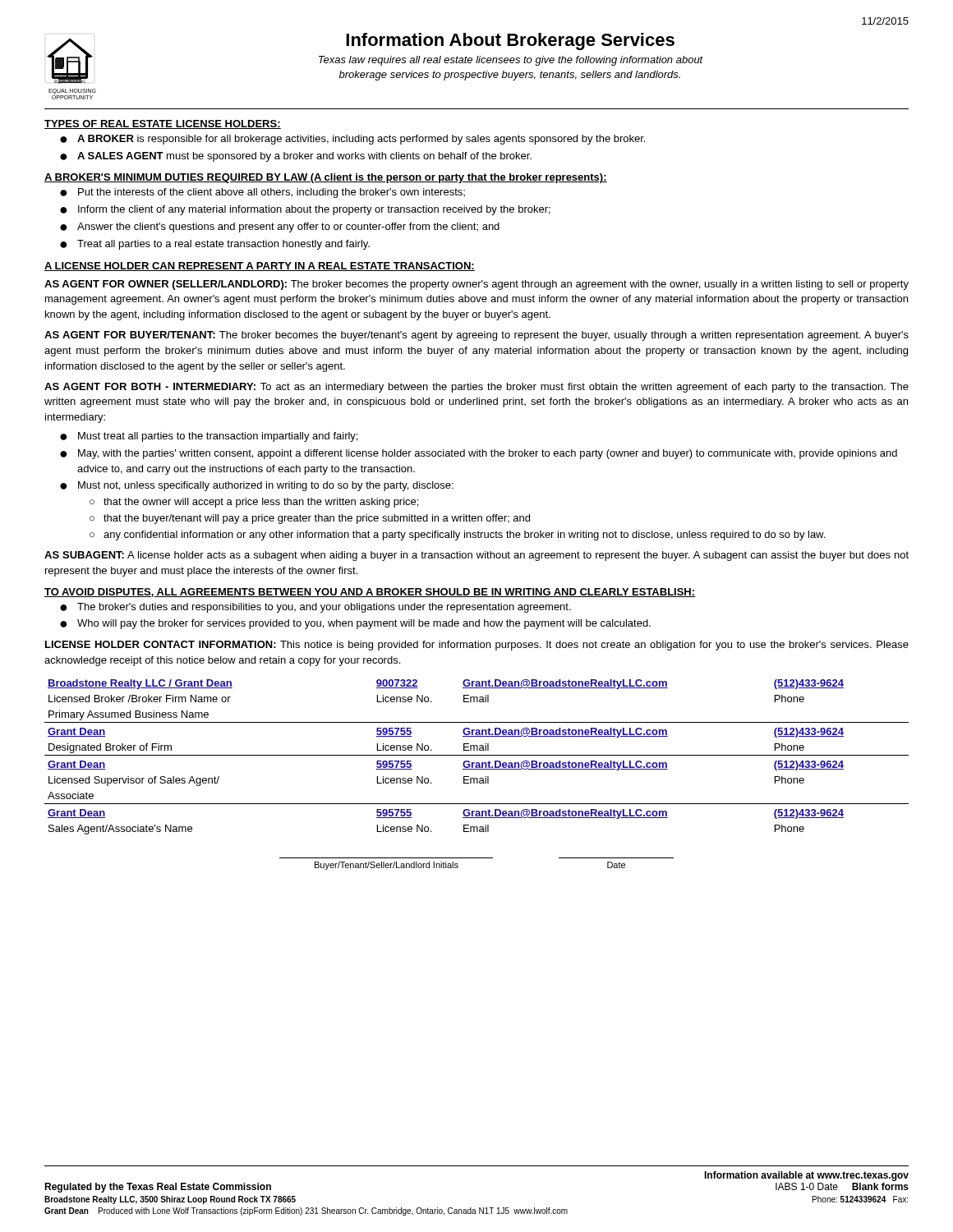Select the text block starting "● A SALES"
This screenshot has height=1232, width=953.
pos(296,156)
